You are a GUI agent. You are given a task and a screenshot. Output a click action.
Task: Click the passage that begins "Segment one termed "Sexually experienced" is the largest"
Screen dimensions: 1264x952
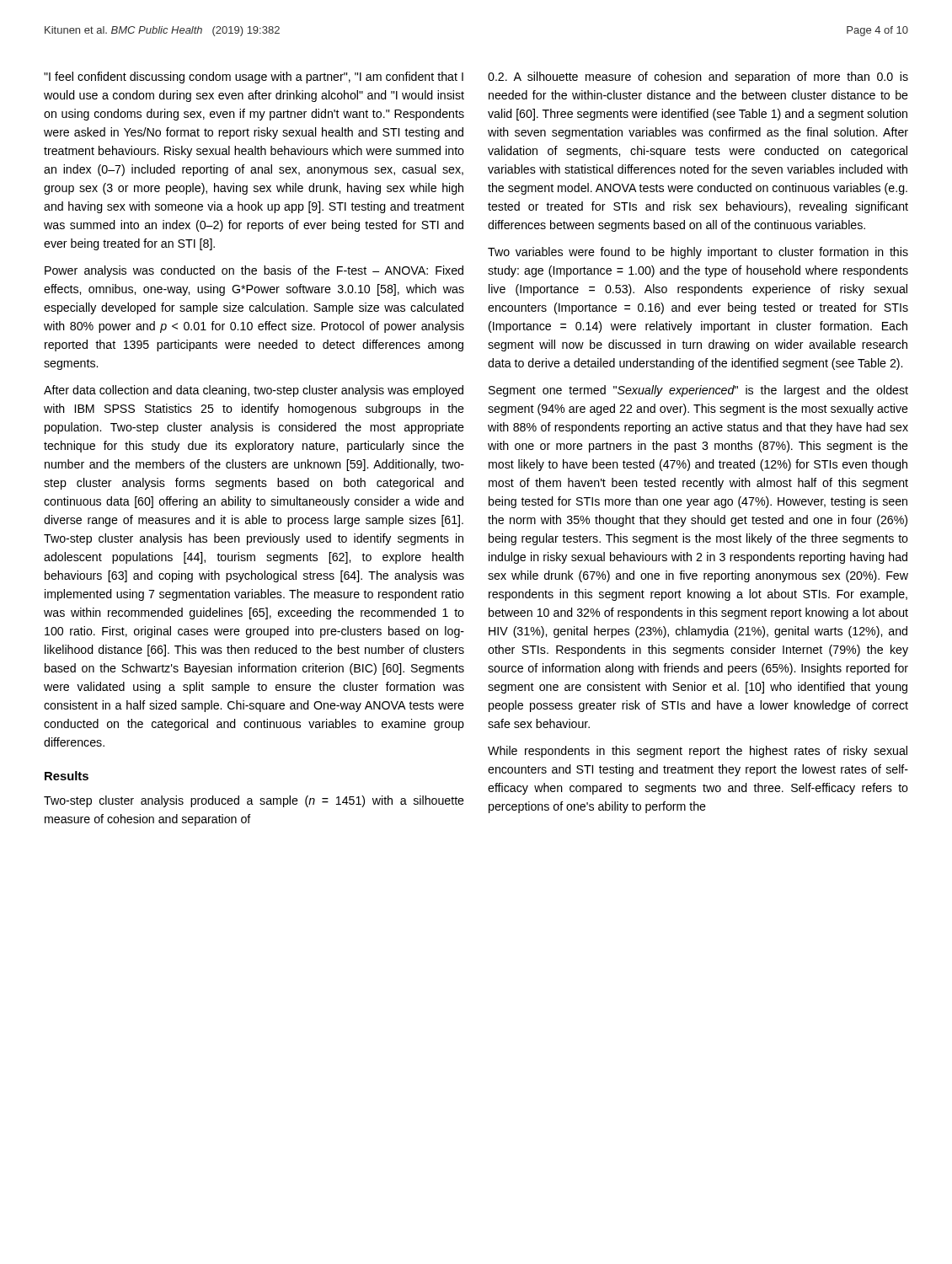tap(698, 557)
